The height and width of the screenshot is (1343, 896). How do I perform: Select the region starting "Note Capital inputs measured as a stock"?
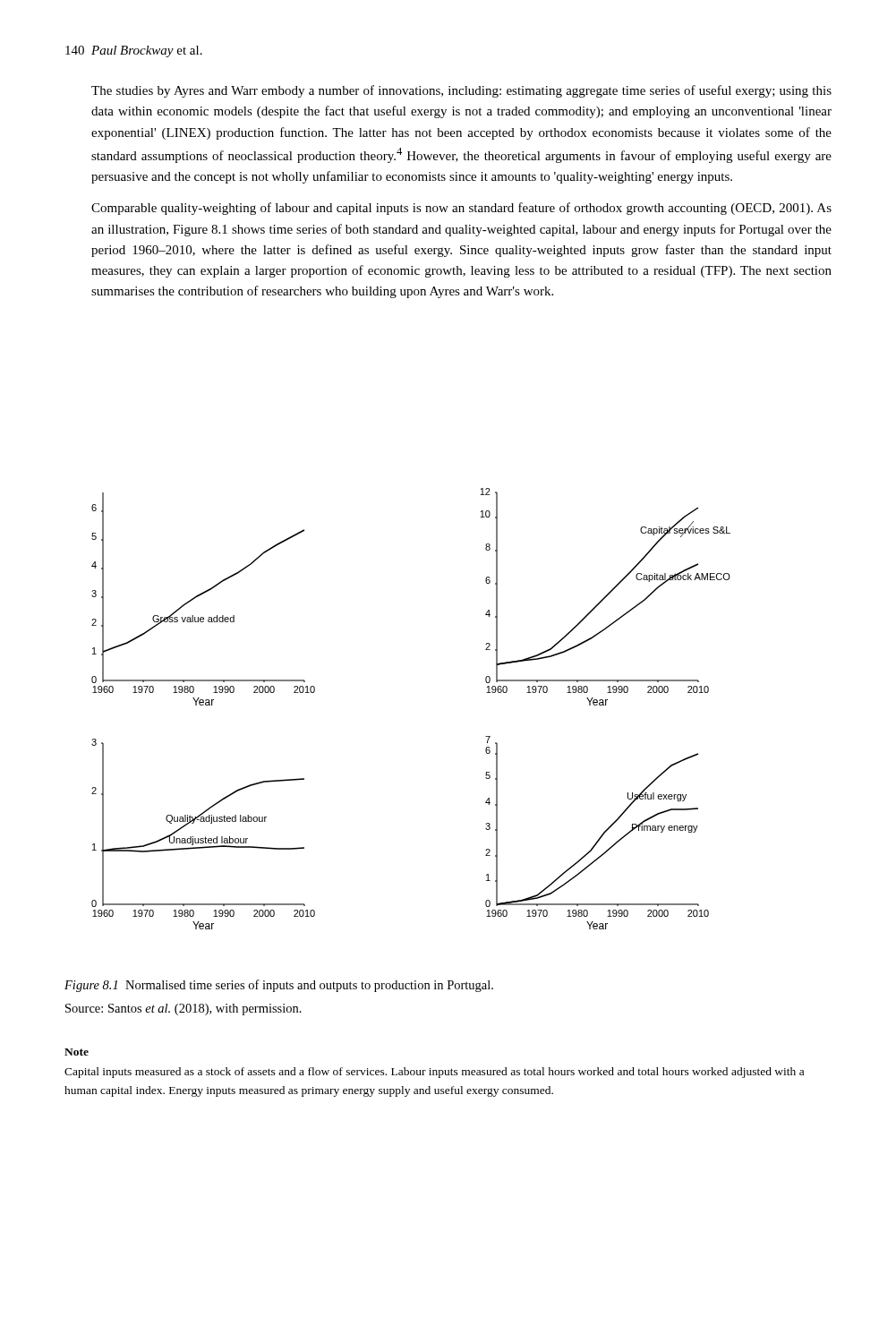click(448, 1071)
